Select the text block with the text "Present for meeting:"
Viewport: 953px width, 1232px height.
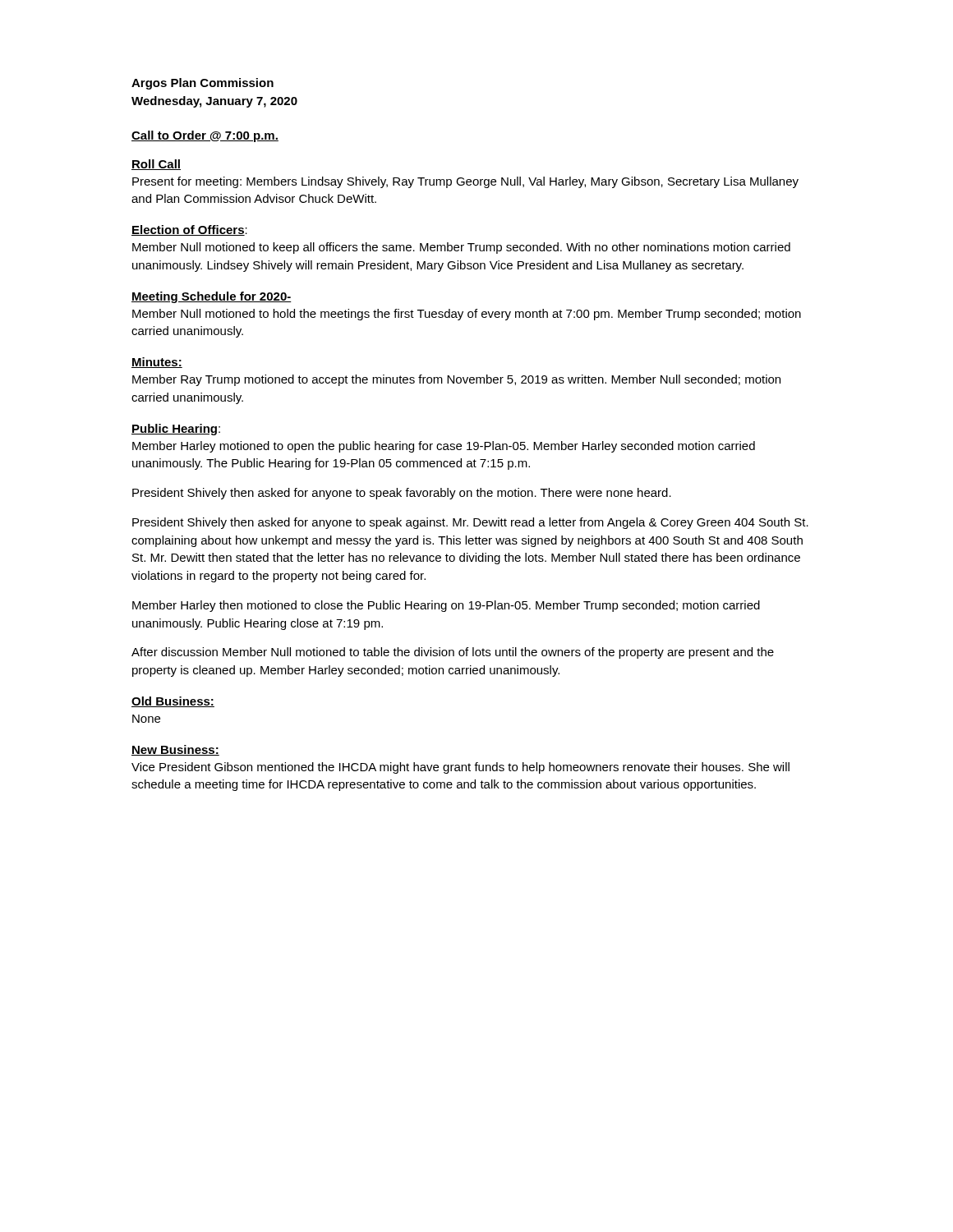point(476,190)
